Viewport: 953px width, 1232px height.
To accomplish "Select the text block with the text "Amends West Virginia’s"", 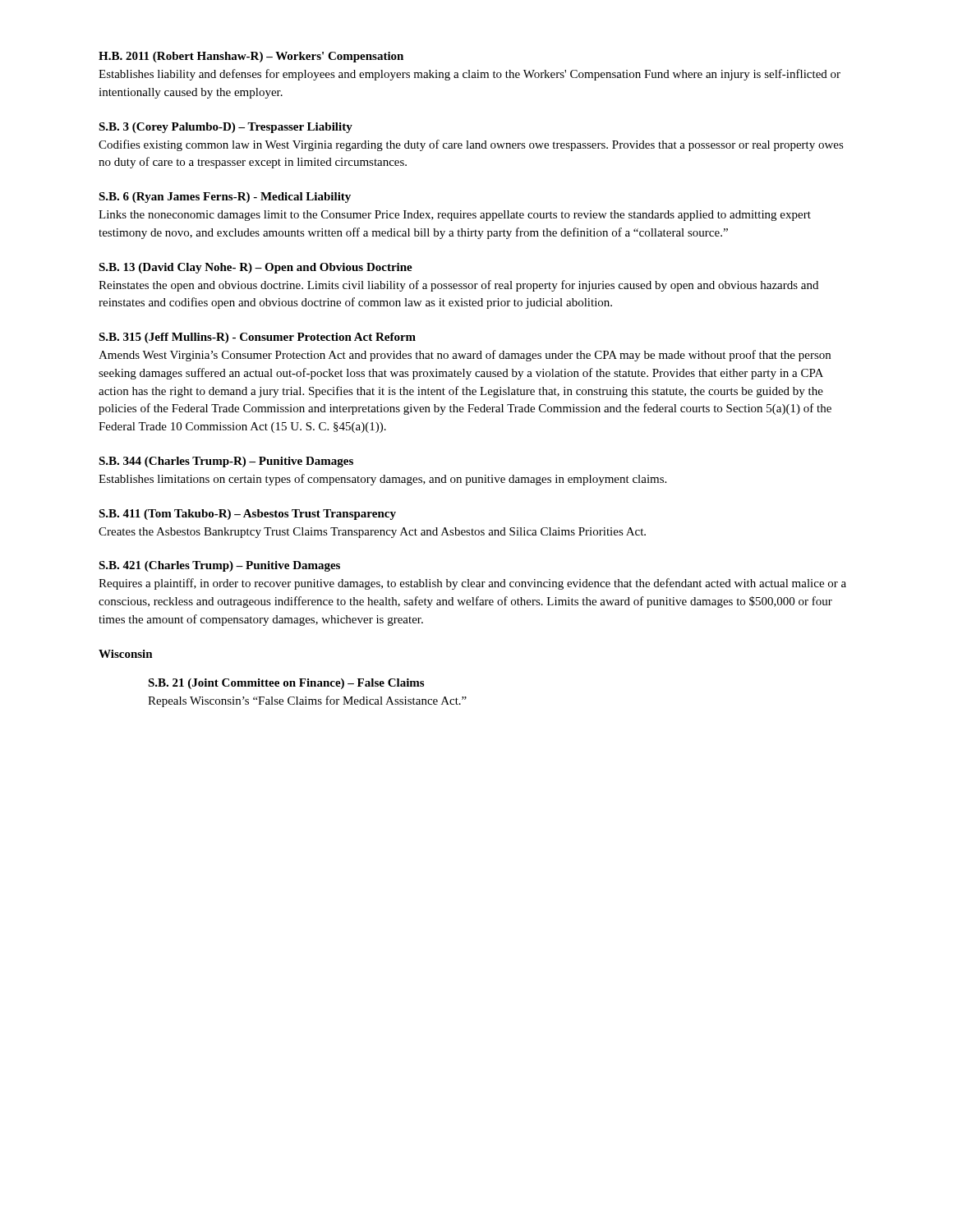I will [465, 391].
